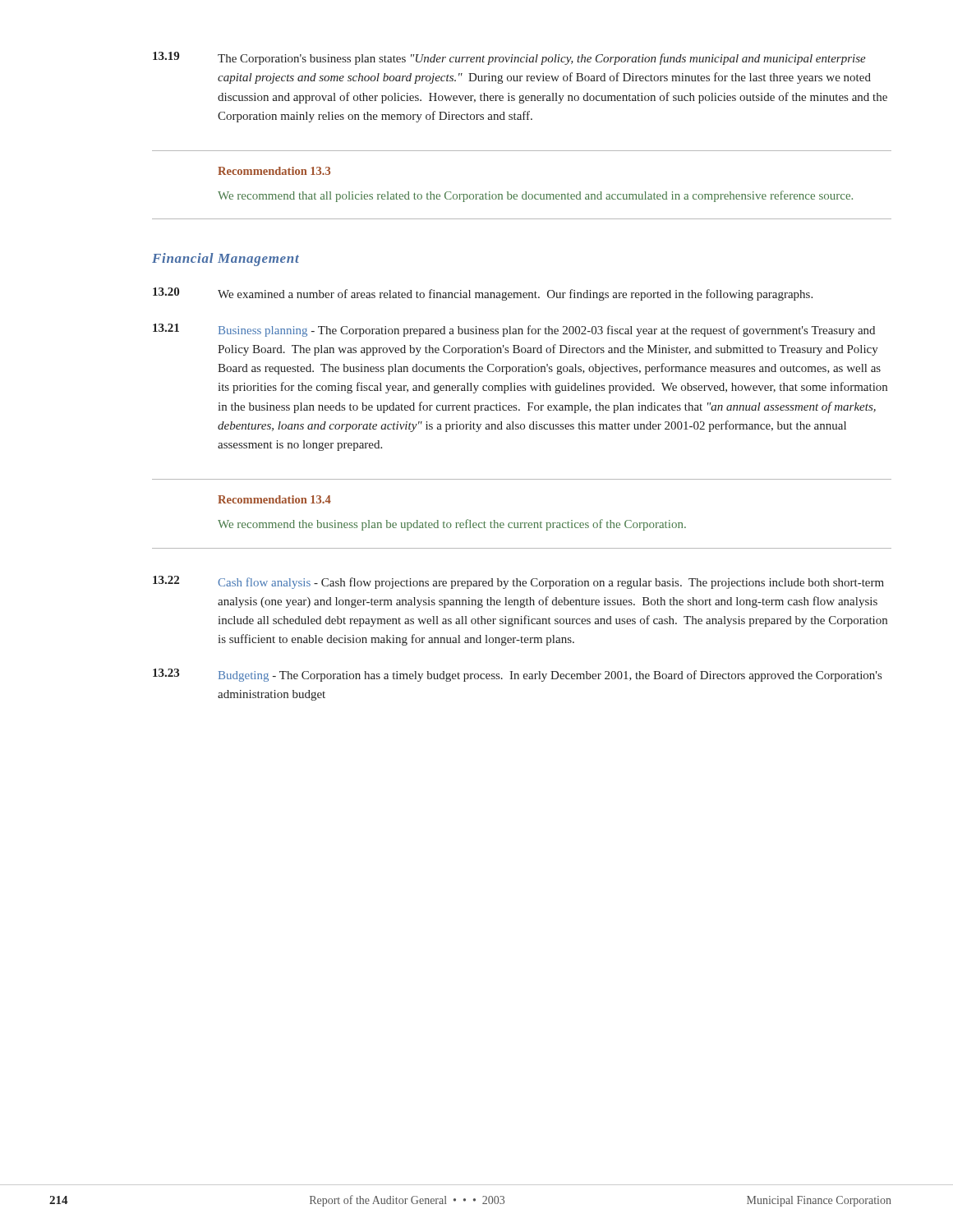Click the passage that begins "13.22 Cash flow analysis"
Image resolution: width=953 pixels, height=1232 pixels.
click(x=522, y=611)
